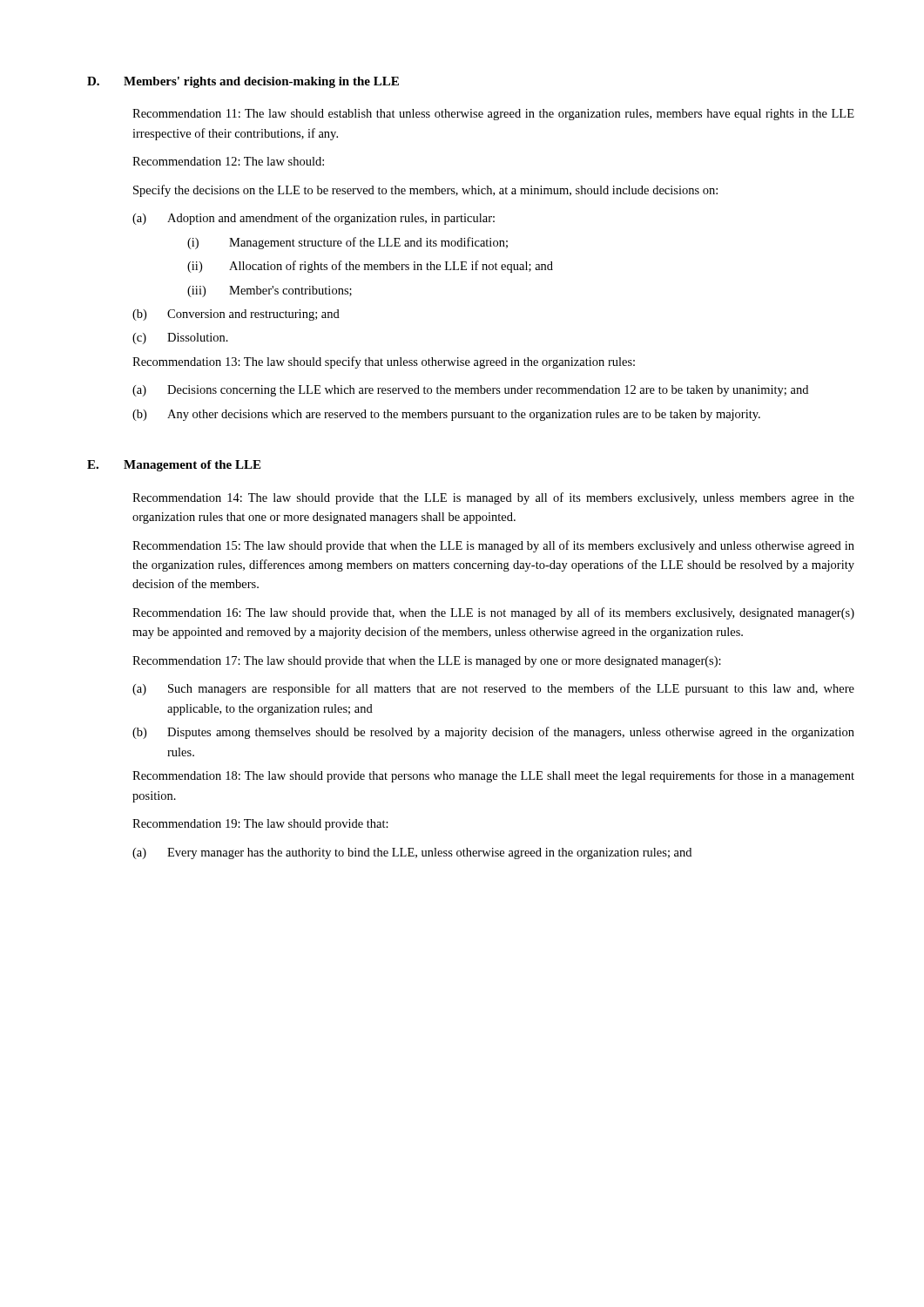The image size is (924, 1307).
Task: Locate the block of text that opens with "Recommendation 19: The law should provide"
Action: click(x=261, y=824)
